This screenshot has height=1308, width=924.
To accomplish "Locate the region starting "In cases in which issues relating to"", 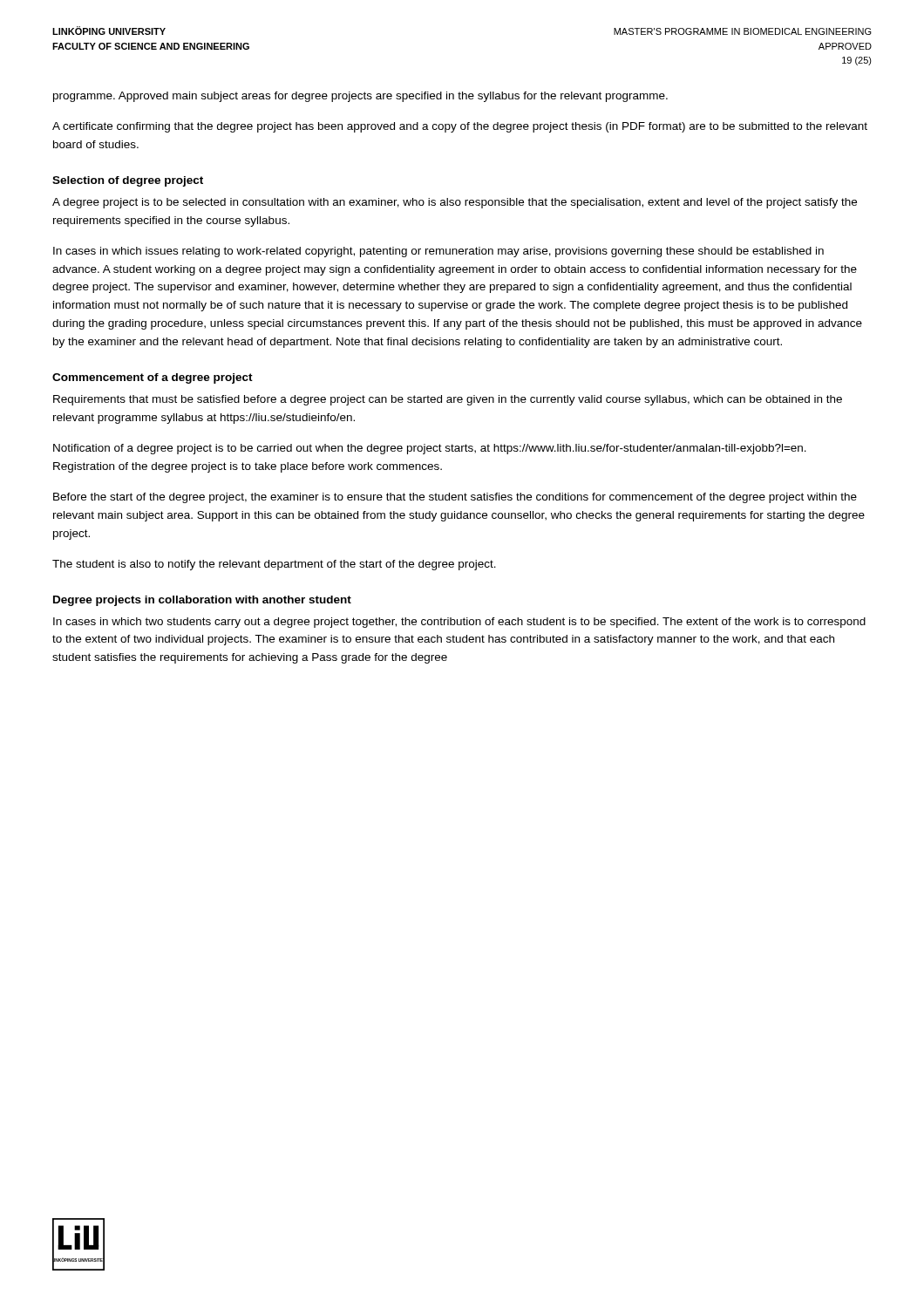I will point(457,296).
